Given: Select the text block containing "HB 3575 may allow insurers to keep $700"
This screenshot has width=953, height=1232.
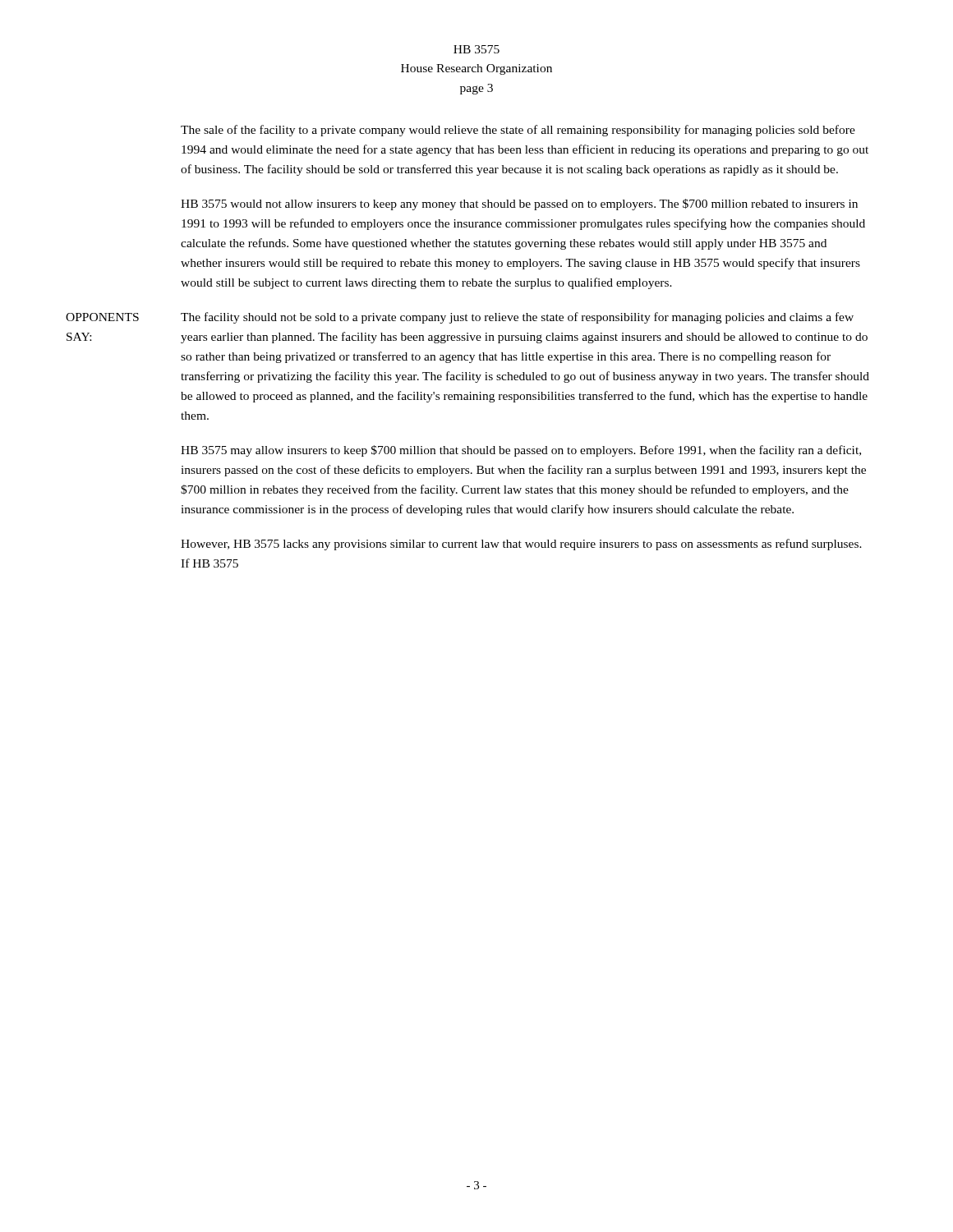Looking at the screenshot, I should pyautogui.click(x=524, y=479).
